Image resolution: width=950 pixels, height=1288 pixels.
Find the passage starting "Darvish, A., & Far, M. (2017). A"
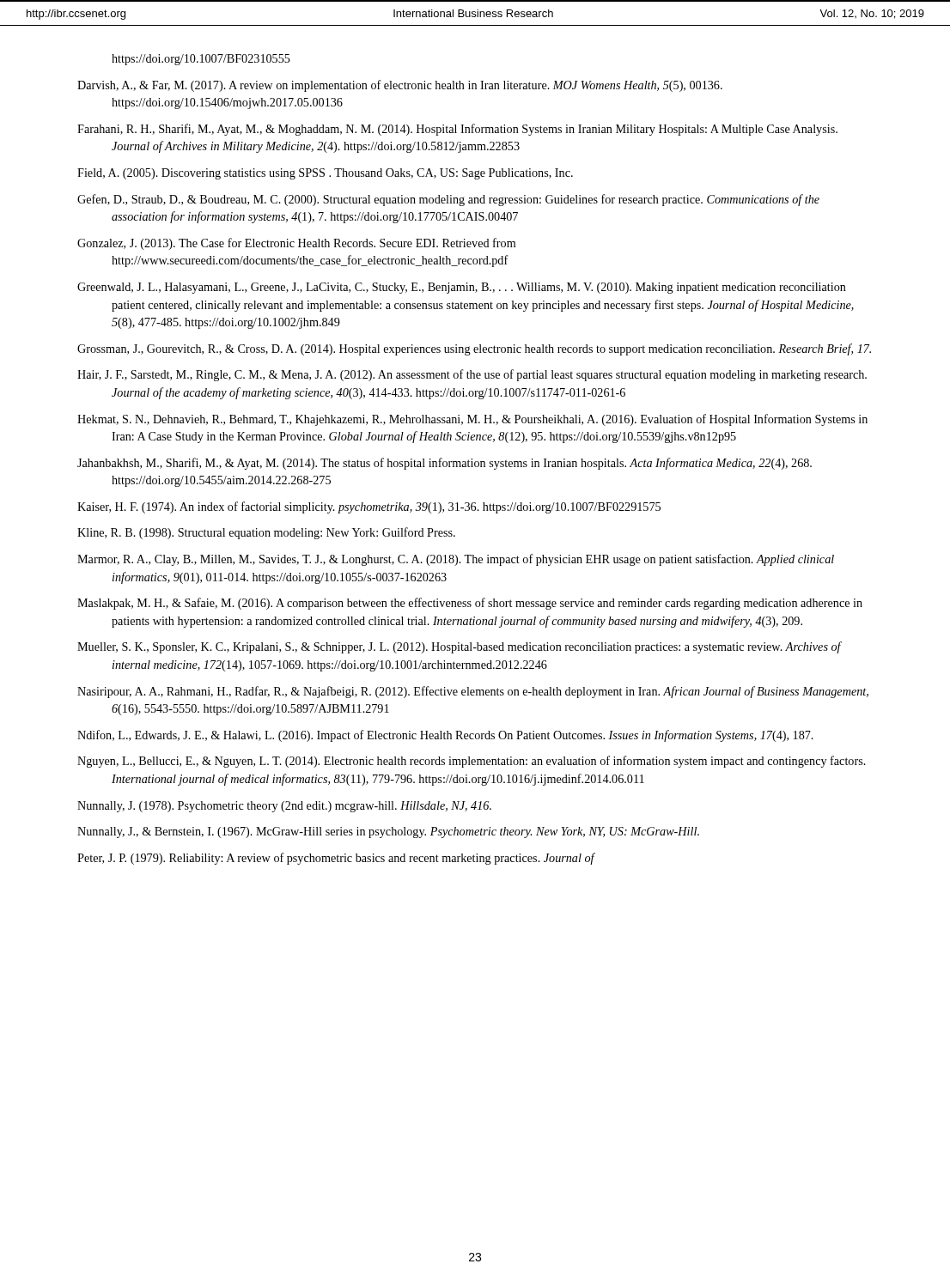click(400, 94)
